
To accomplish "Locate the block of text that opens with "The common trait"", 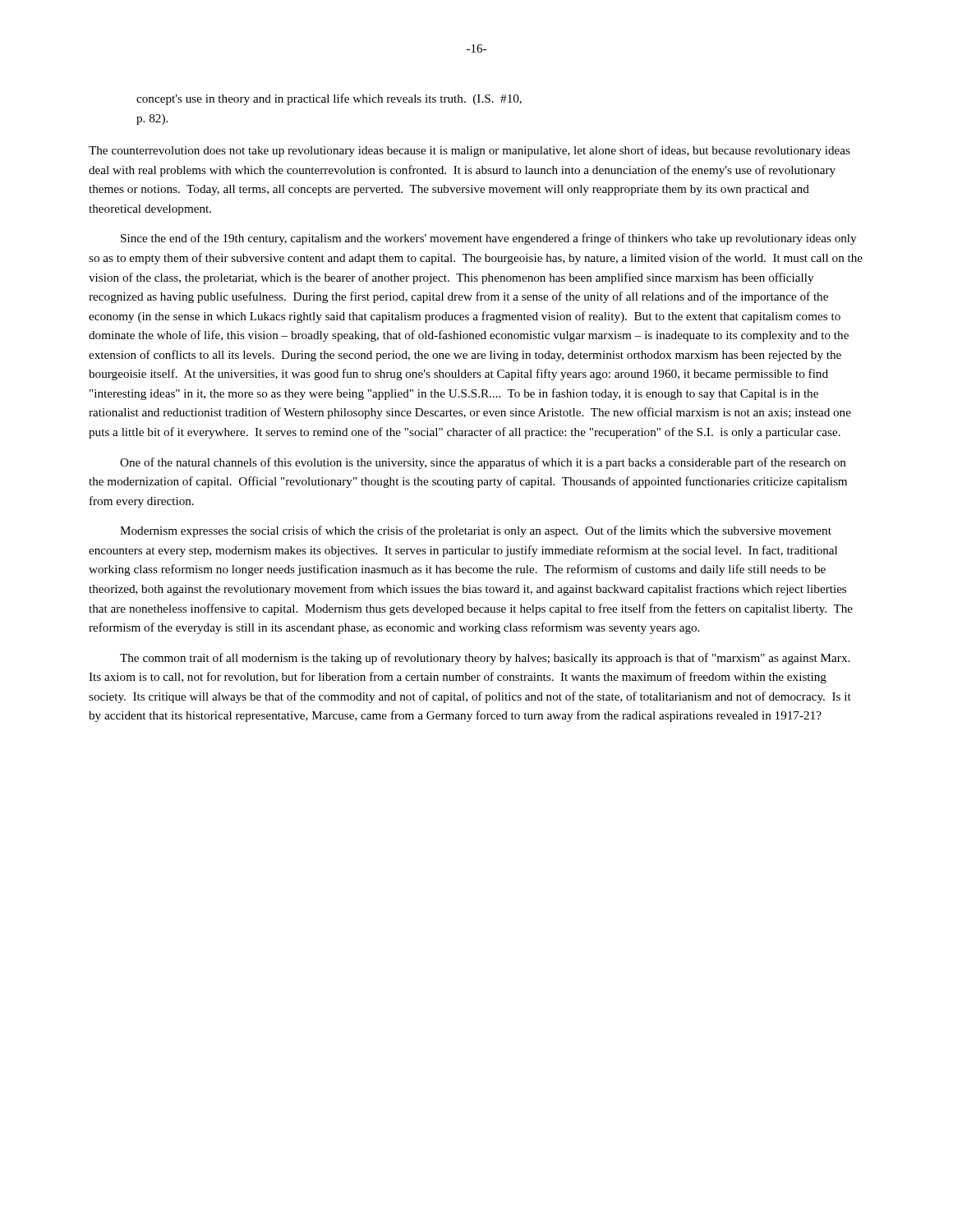I will [x=471, y=686].
